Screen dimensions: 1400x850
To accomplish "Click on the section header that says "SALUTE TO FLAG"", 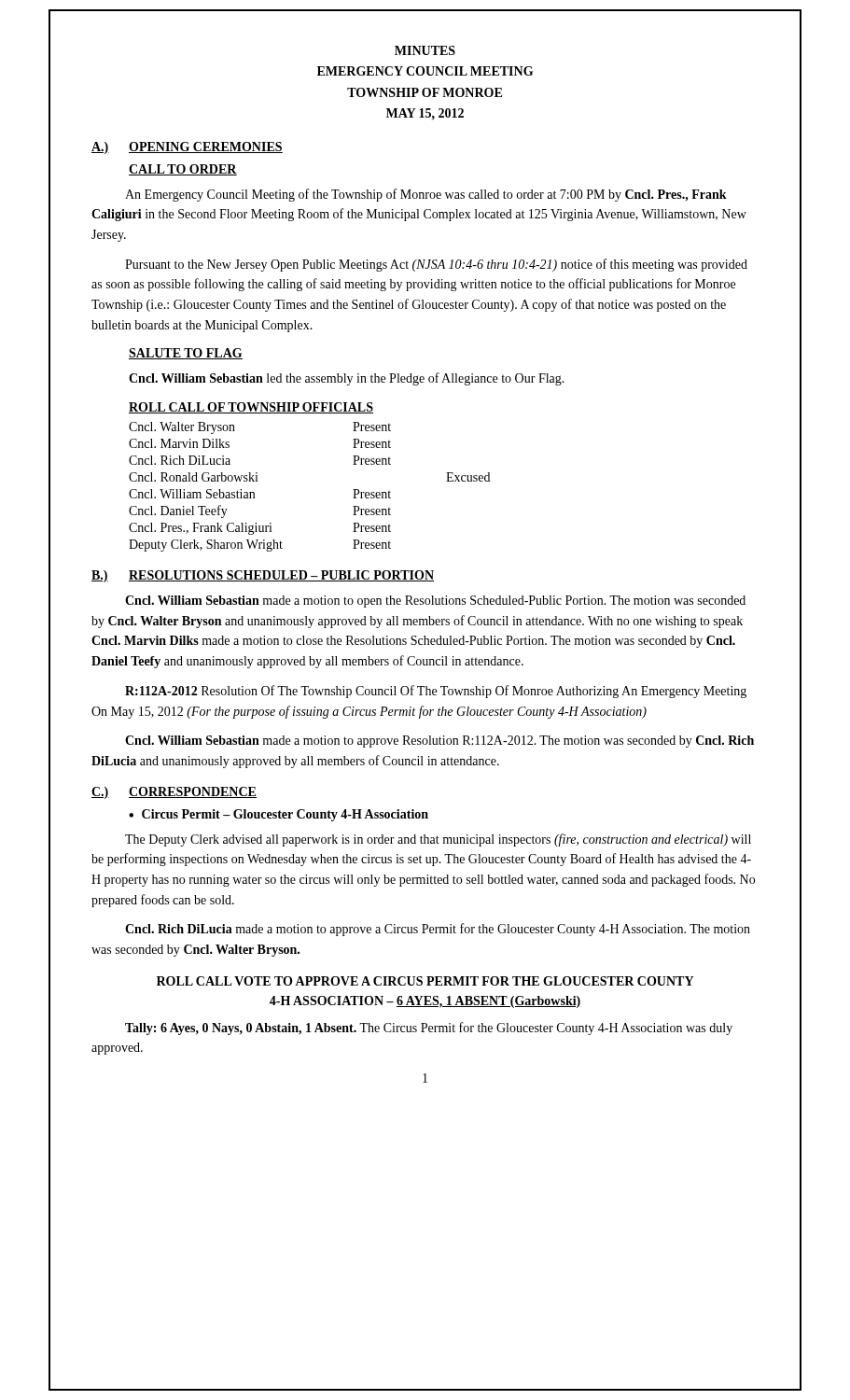I will point(186,354).
